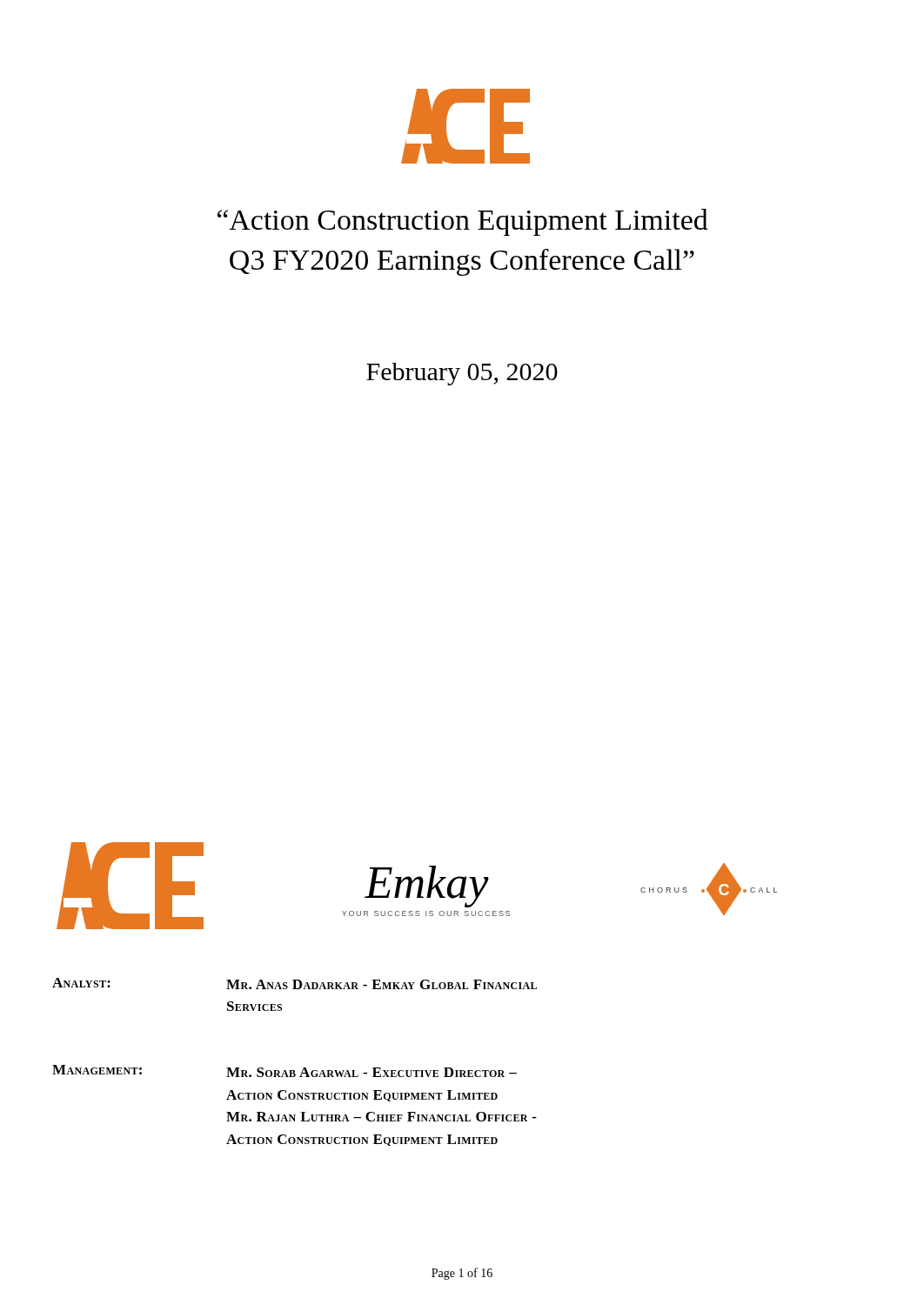Click where it says "Analyst: Mr. Anas Dadarkar - Emkay Global FinancialServices"
This screenshot has width=924, height=1305.
click(x=295, y=996)
